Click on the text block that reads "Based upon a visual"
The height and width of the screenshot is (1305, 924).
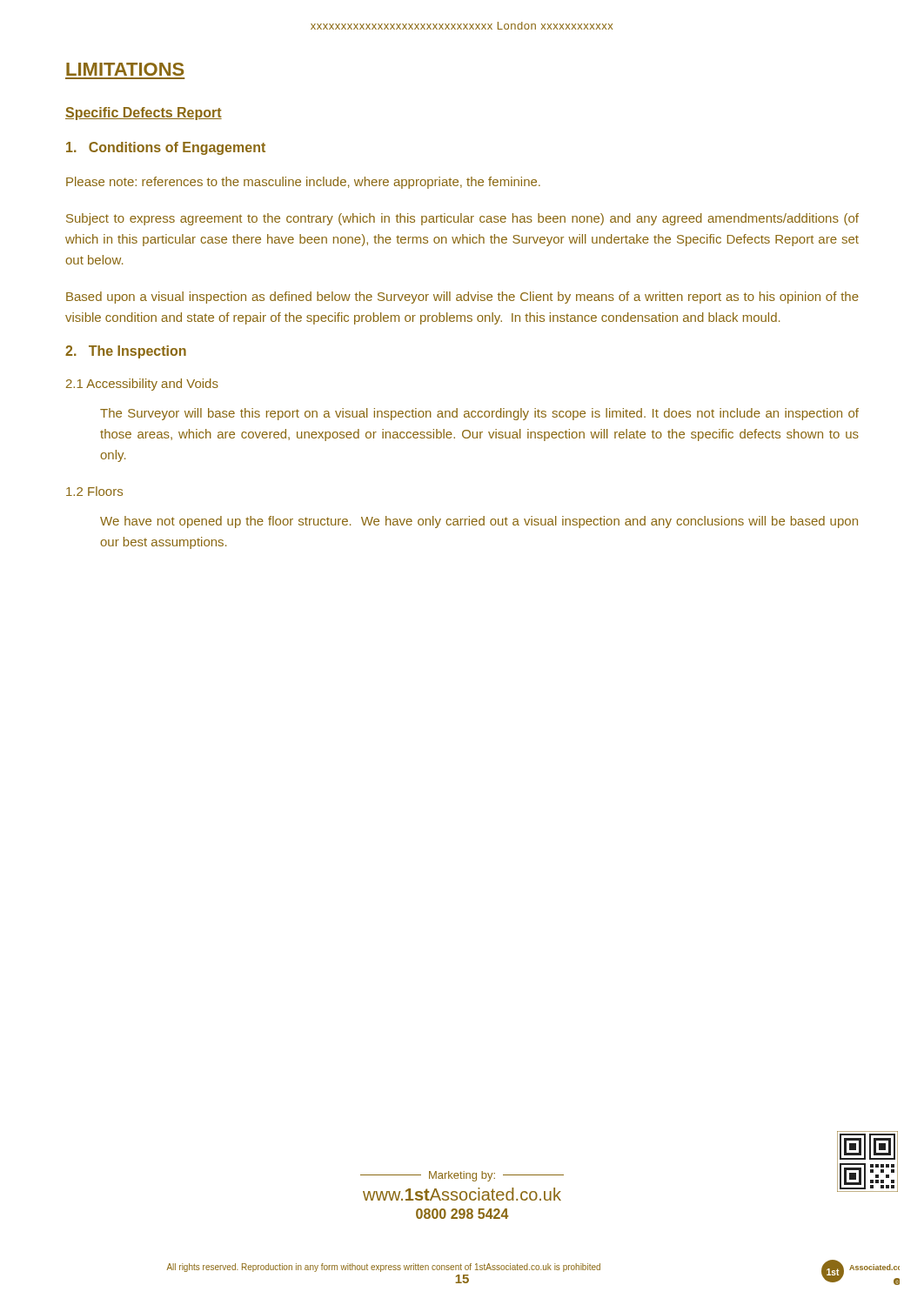pos(462,307)
